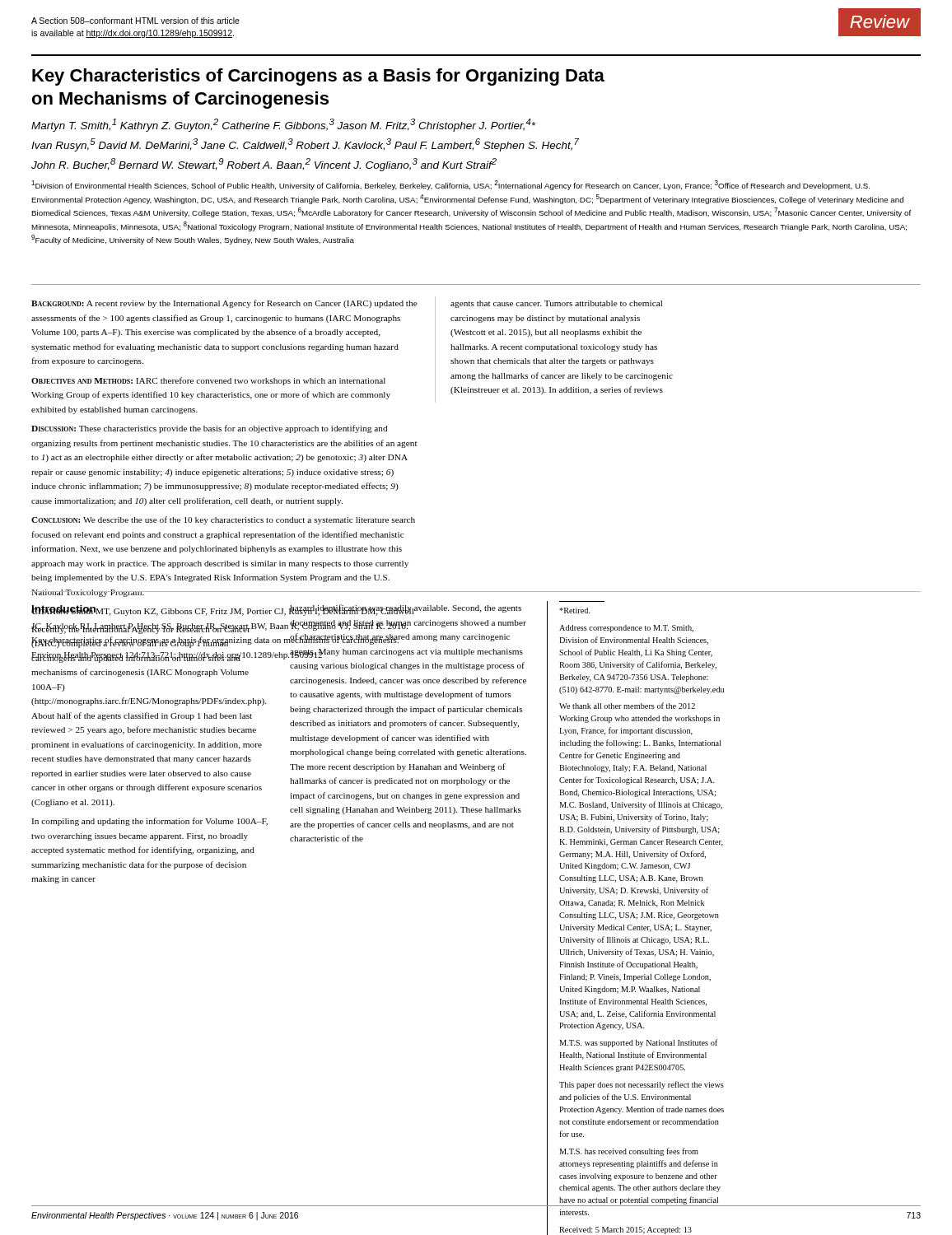Locate the block of text that opens with "Background: A recent"
This screenshot has width=952, height=1235.
[225, 479]
